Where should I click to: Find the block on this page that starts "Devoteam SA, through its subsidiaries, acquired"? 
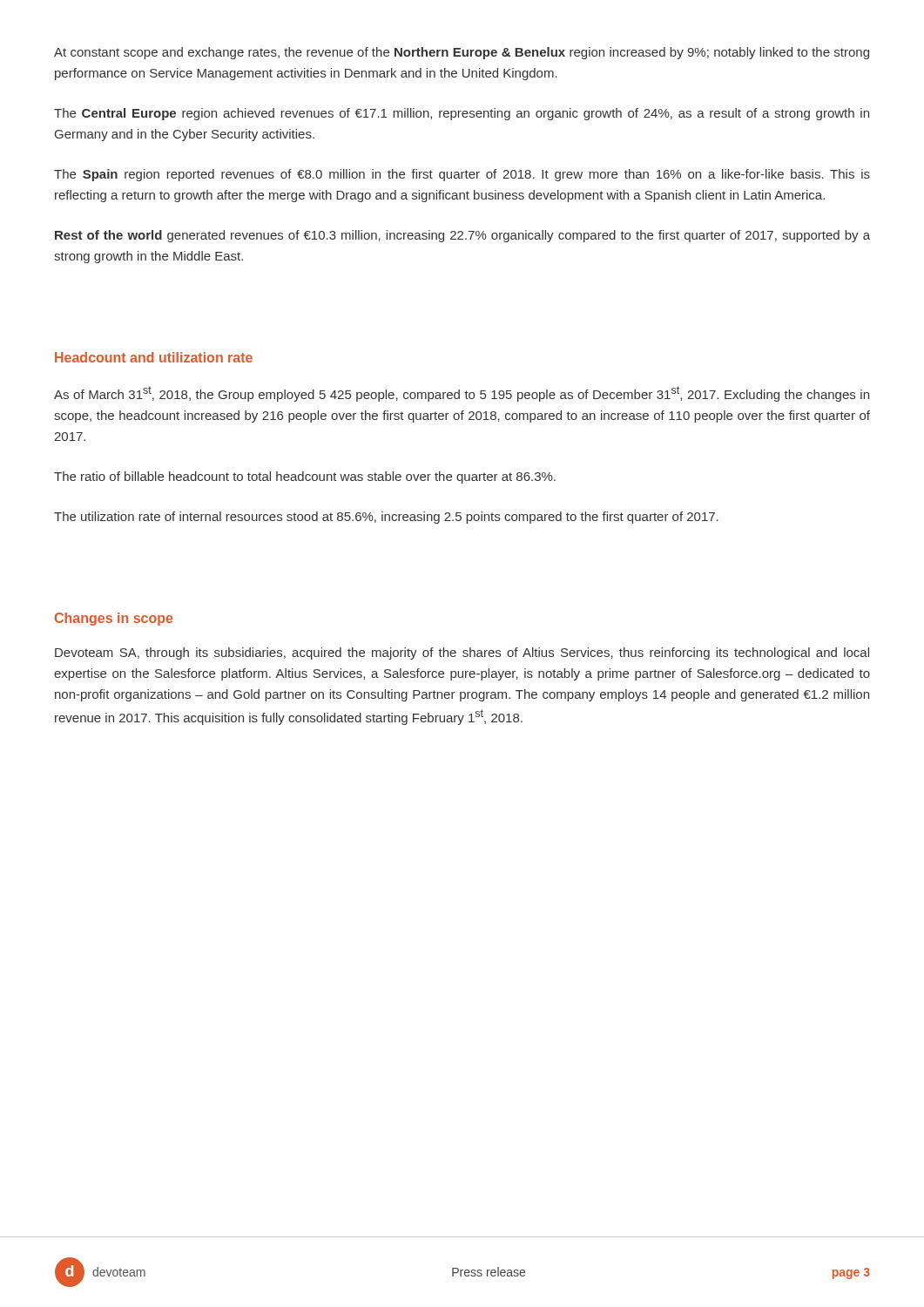pos(462,685)
